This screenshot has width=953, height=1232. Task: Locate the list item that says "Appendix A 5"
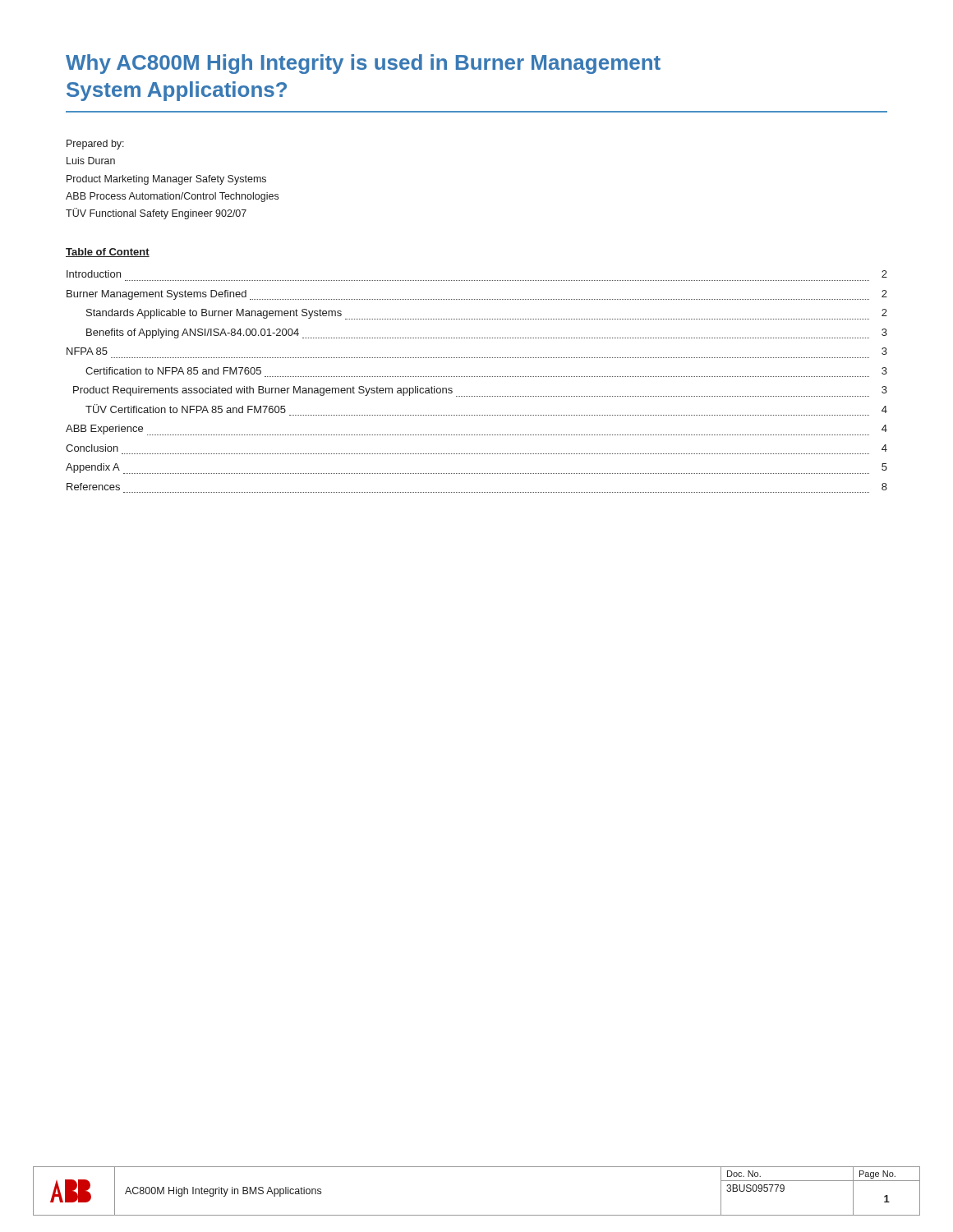[476, 467]
